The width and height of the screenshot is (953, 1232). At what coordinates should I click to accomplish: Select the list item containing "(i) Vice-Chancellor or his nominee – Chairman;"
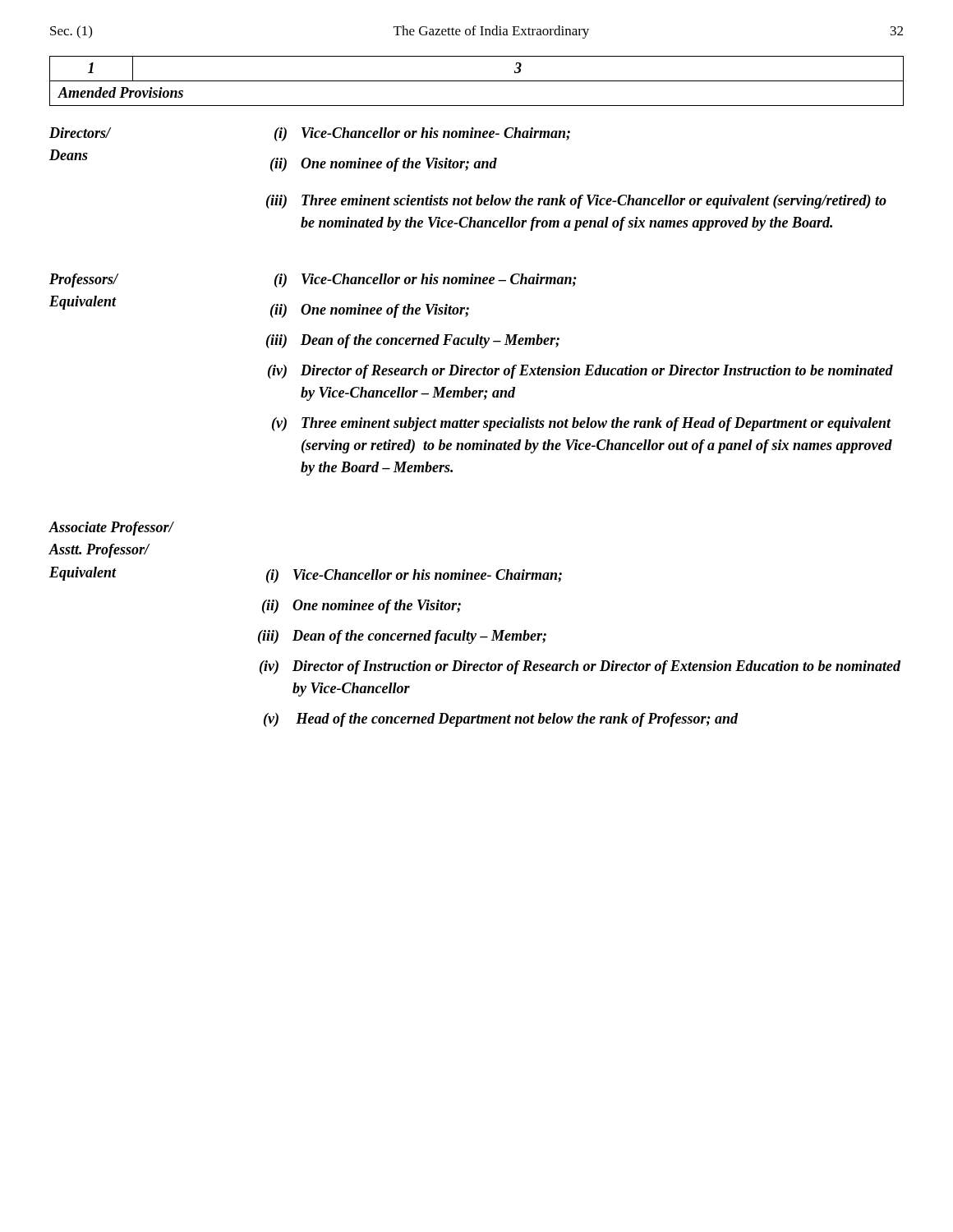pos(567,280)
